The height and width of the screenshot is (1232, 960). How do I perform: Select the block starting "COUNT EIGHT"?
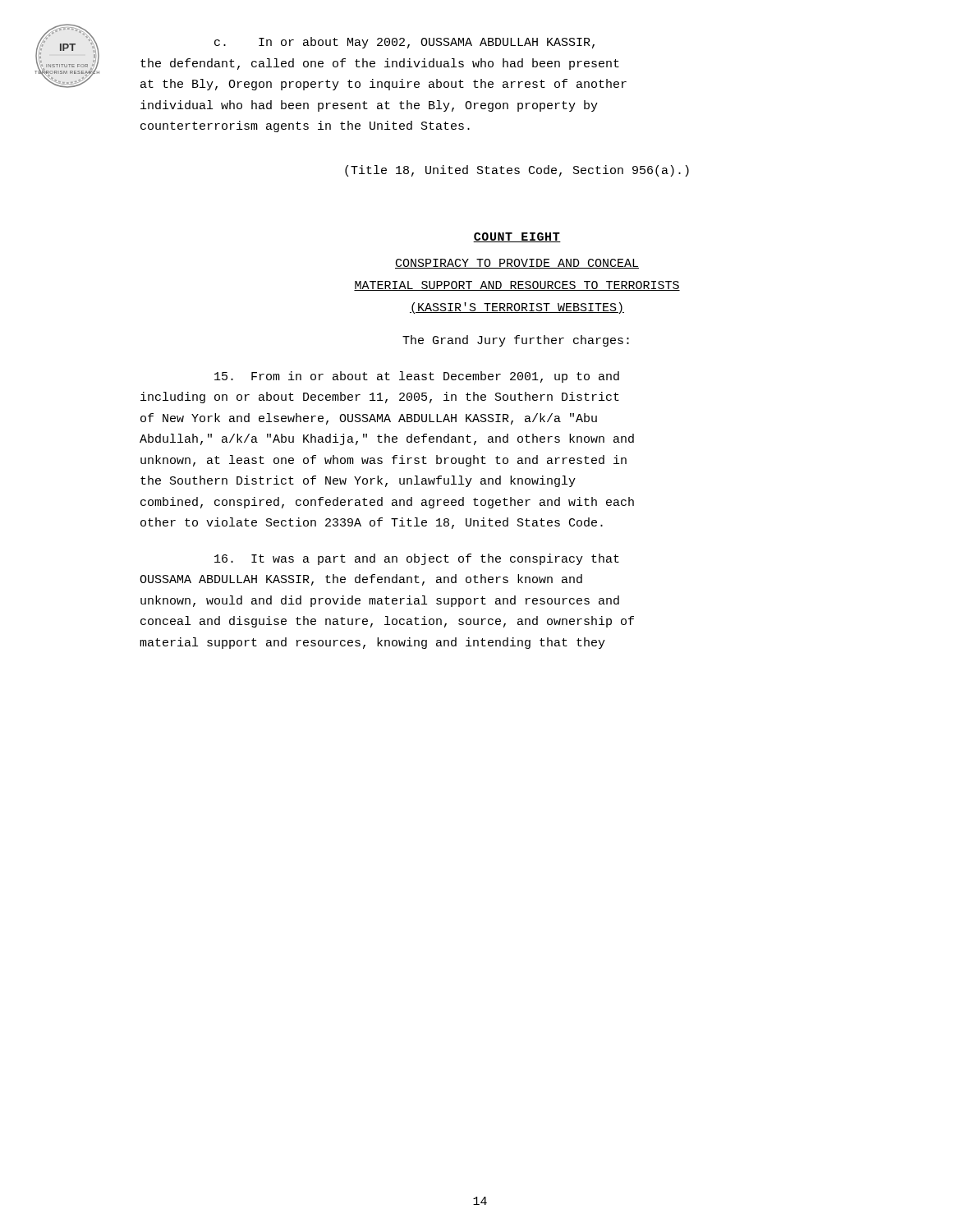pos(517,238)
